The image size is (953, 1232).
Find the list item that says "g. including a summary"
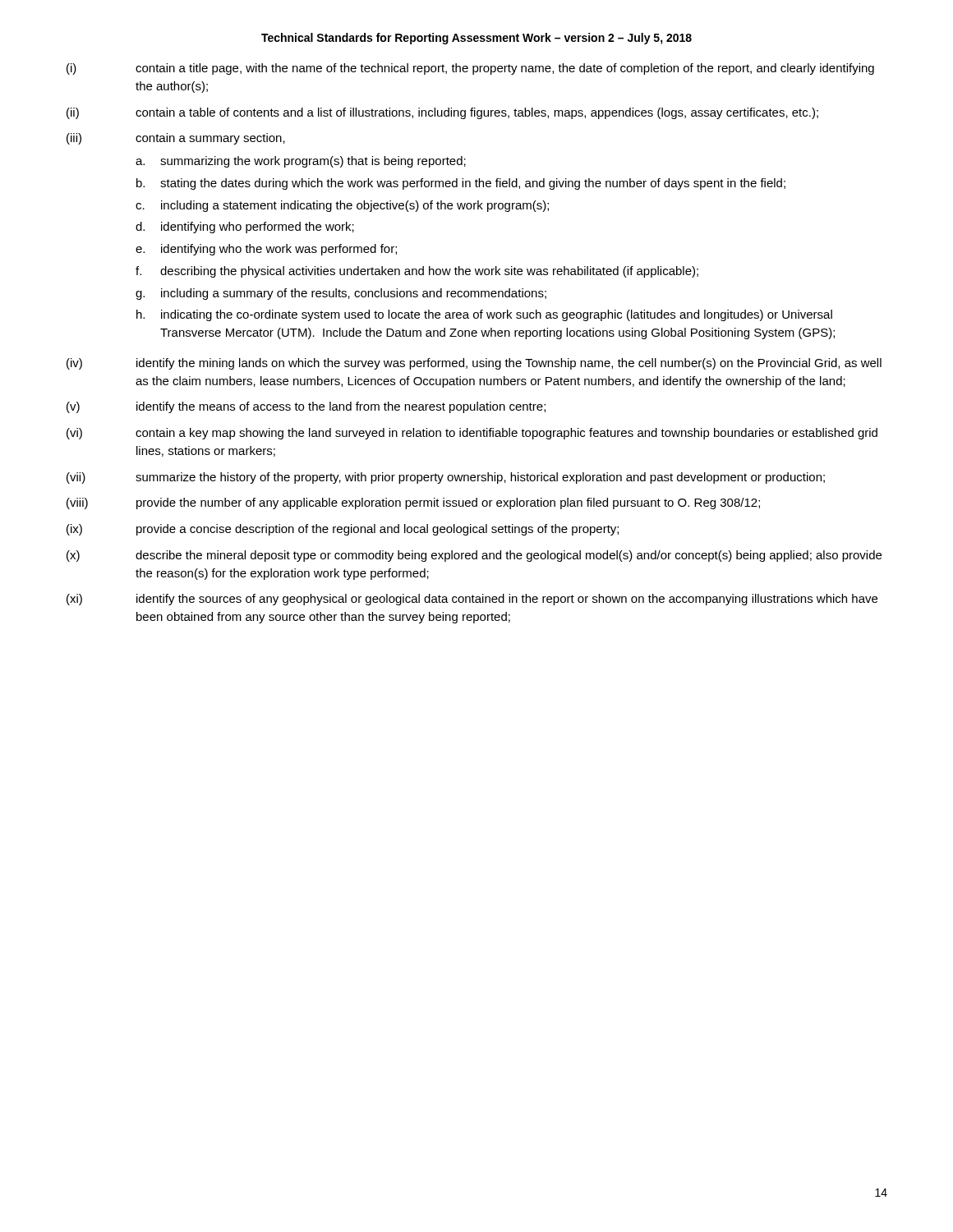(x=511, y=293)
